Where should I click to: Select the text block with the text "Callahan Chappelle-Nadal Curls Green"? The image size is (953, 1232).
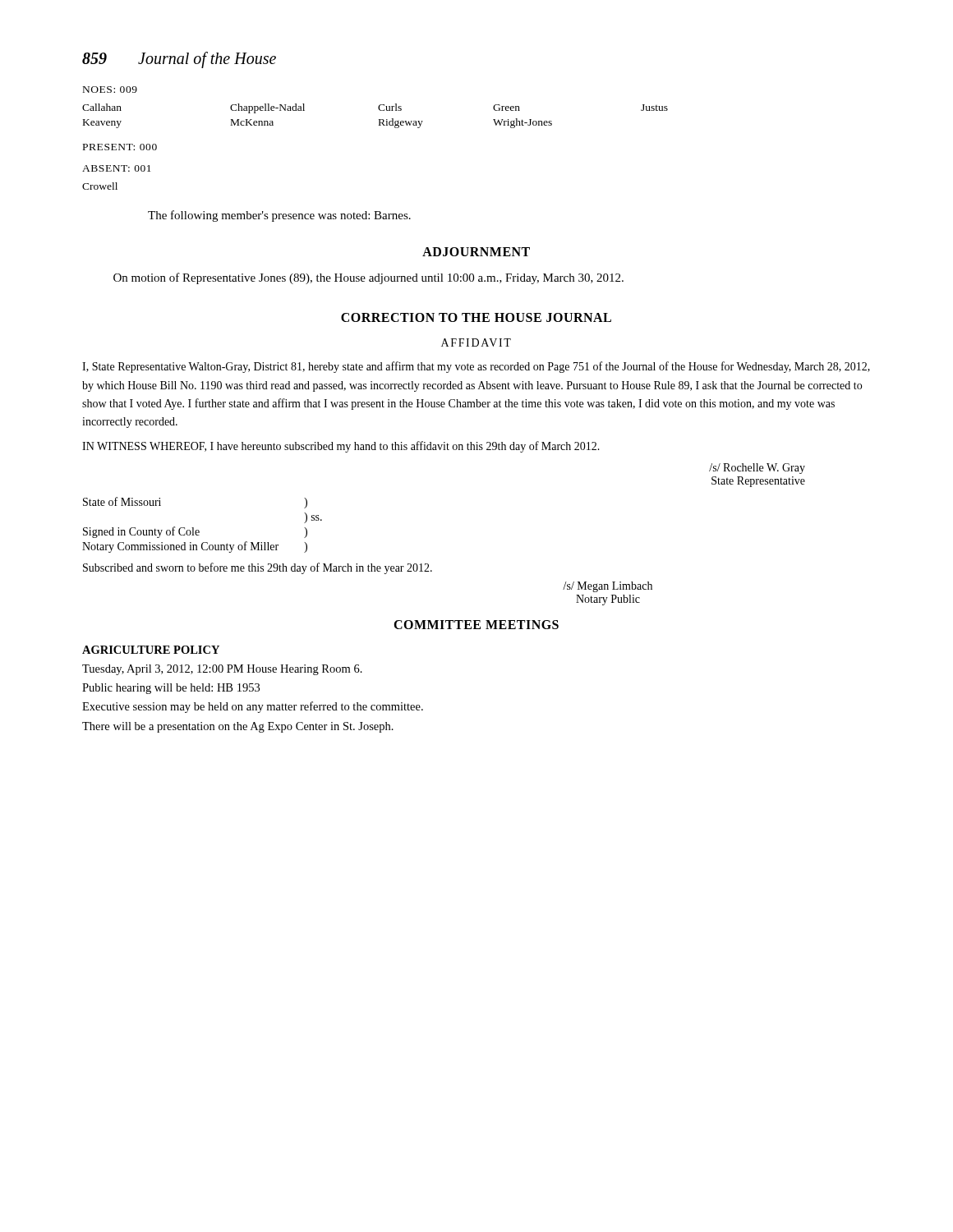coord(411,115)
